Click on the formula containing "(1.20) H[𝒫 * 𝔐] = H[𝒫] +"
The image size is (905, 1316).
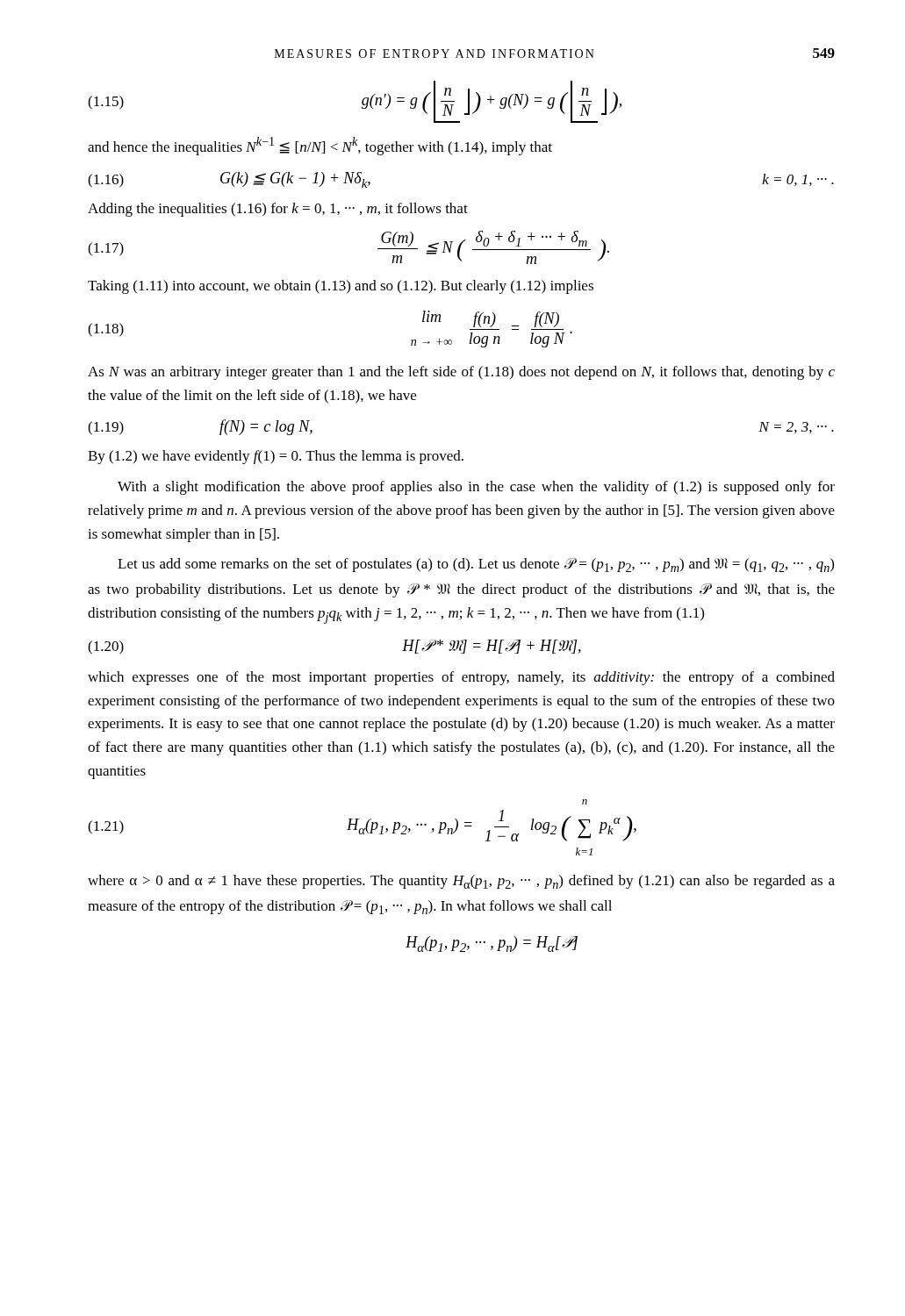461,646
